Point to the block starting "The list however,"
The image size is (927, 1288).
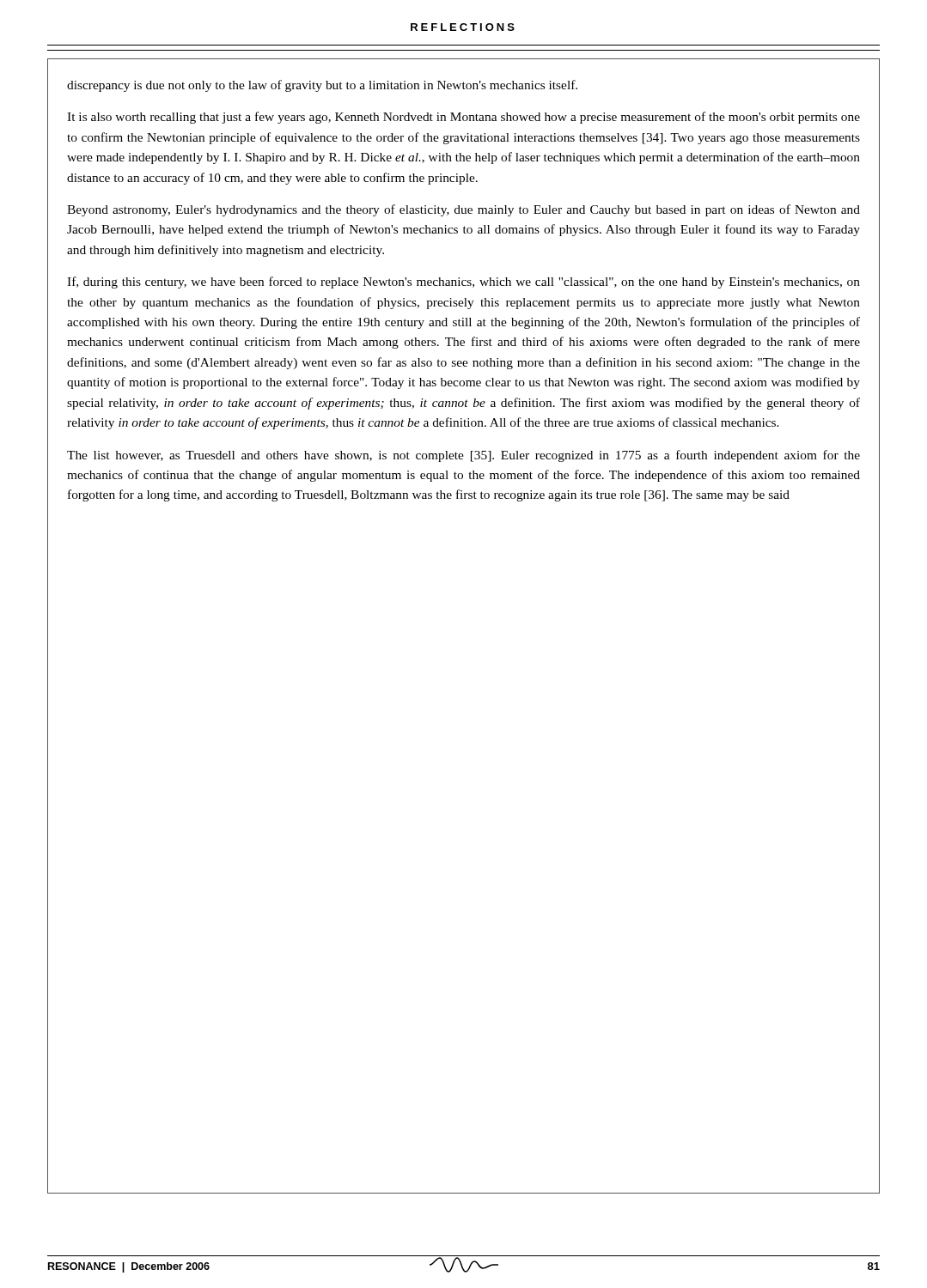[x=464, y=474]
